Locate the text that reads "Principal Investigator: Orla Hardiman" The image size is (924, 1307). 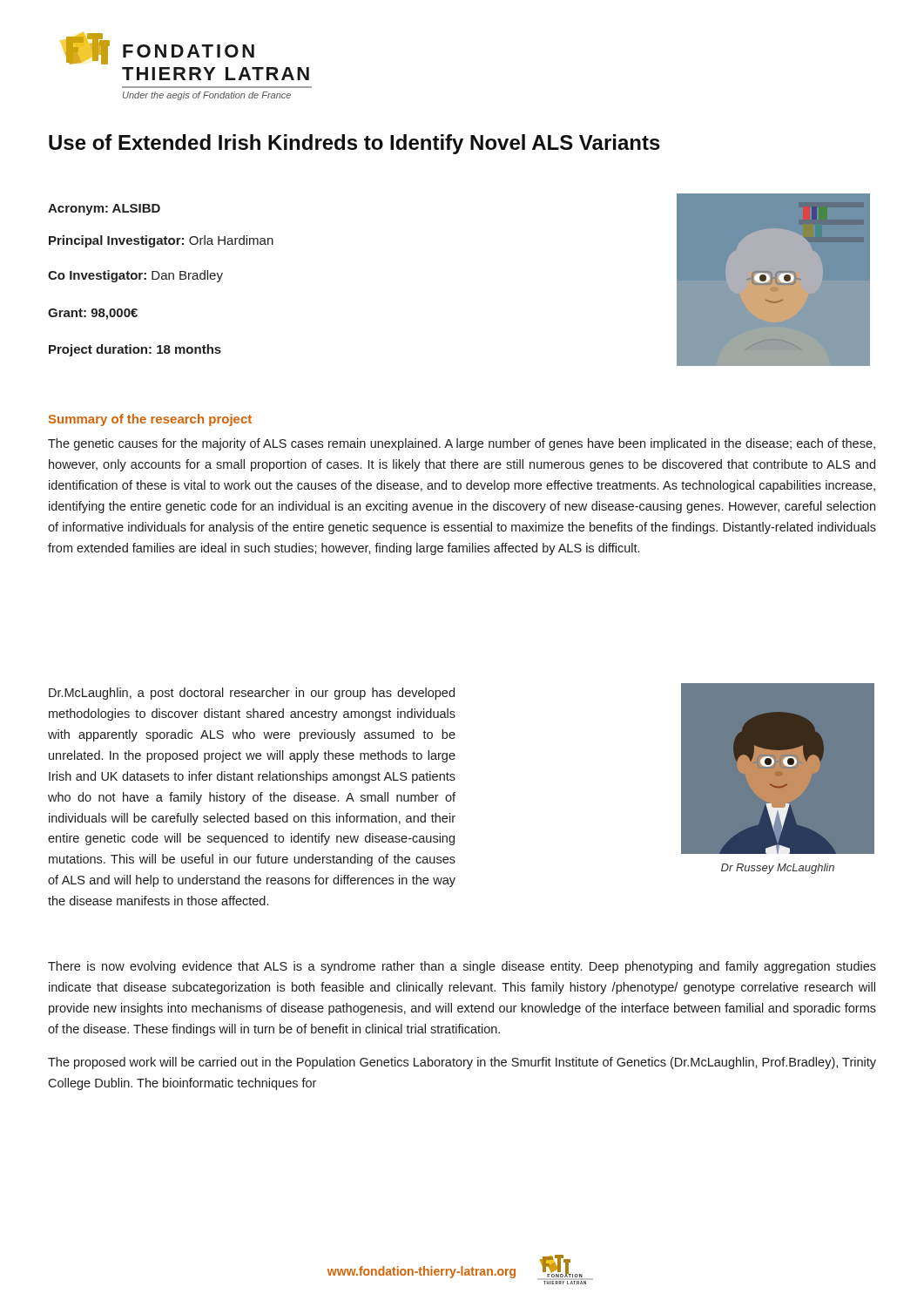coord(161,240)
